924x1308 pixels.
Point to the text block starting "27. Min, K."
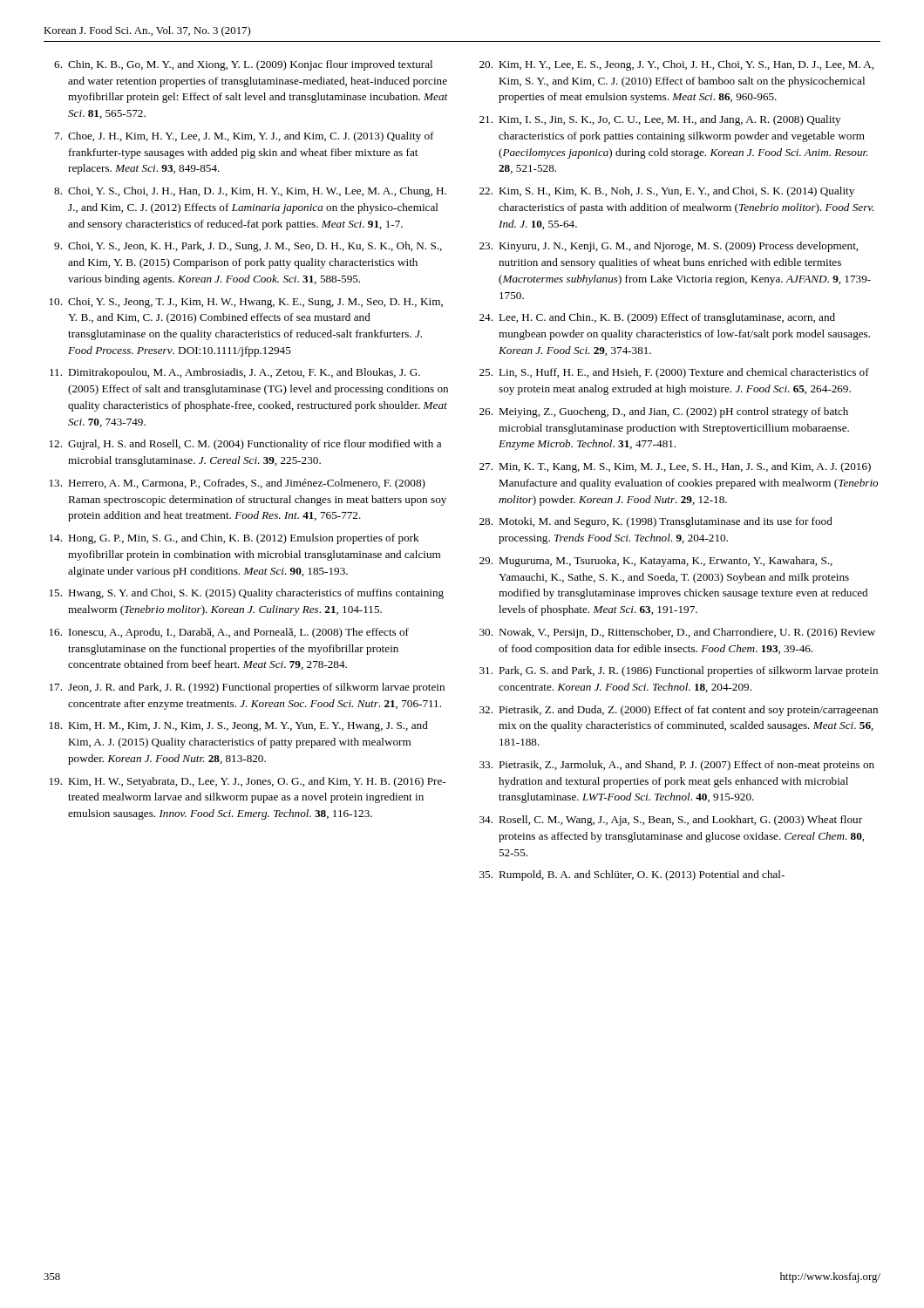[677, 483]
